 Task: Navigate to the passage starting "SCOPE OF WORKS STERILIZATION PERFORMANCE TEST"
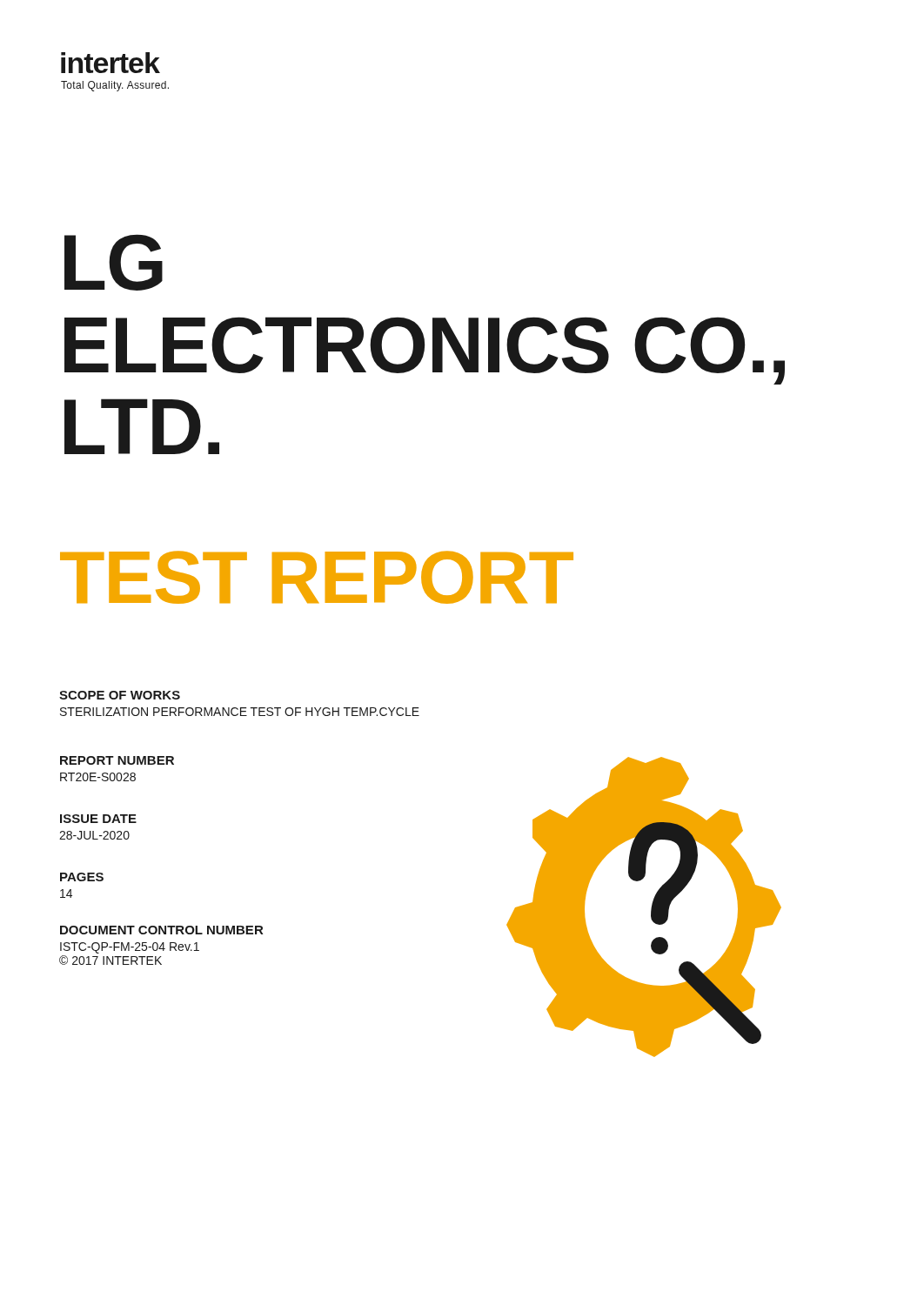pyautogui.click(x=239, y=703)
